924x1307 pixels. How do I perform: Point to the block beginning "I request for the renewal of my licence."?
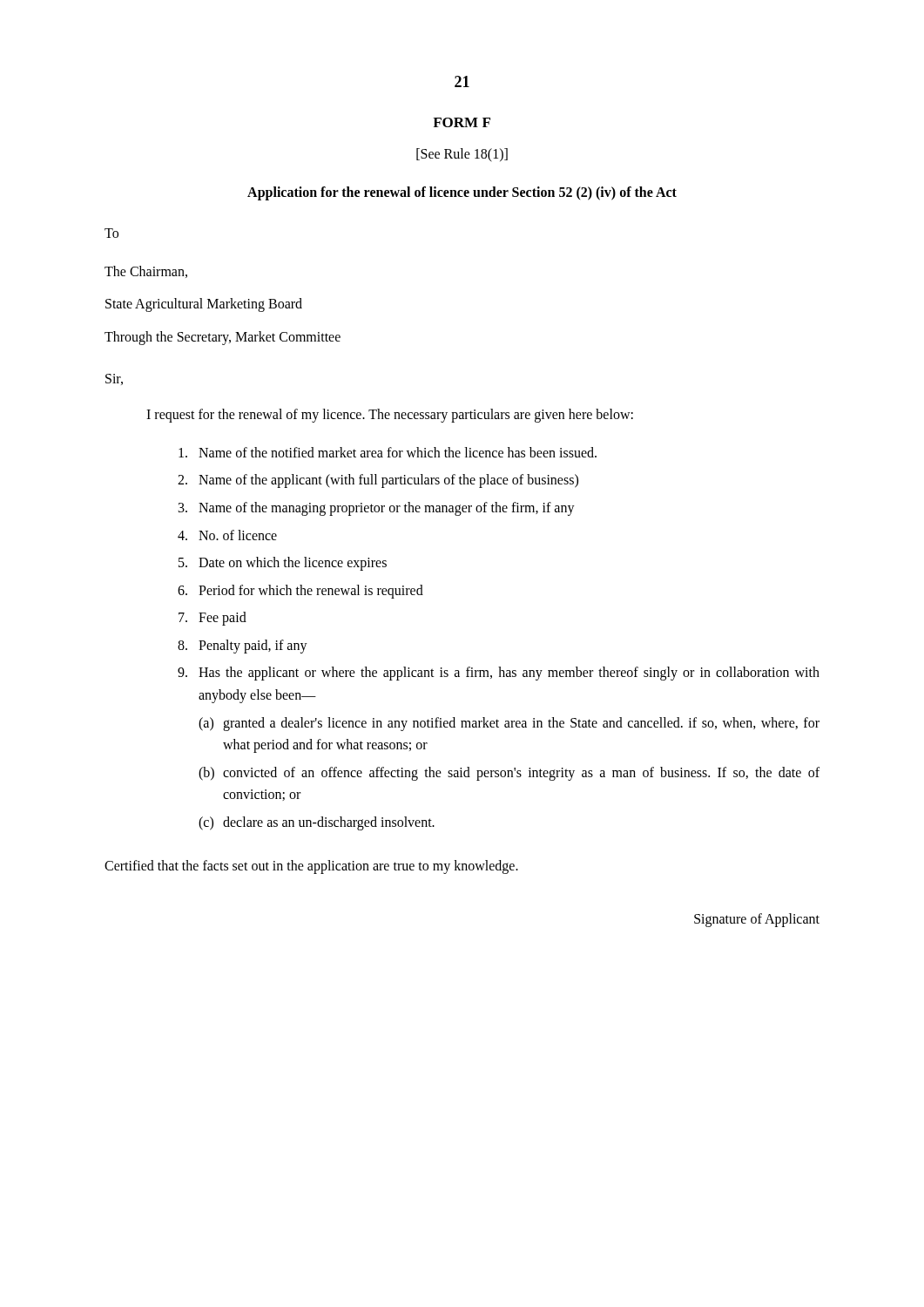coord(390,414)
